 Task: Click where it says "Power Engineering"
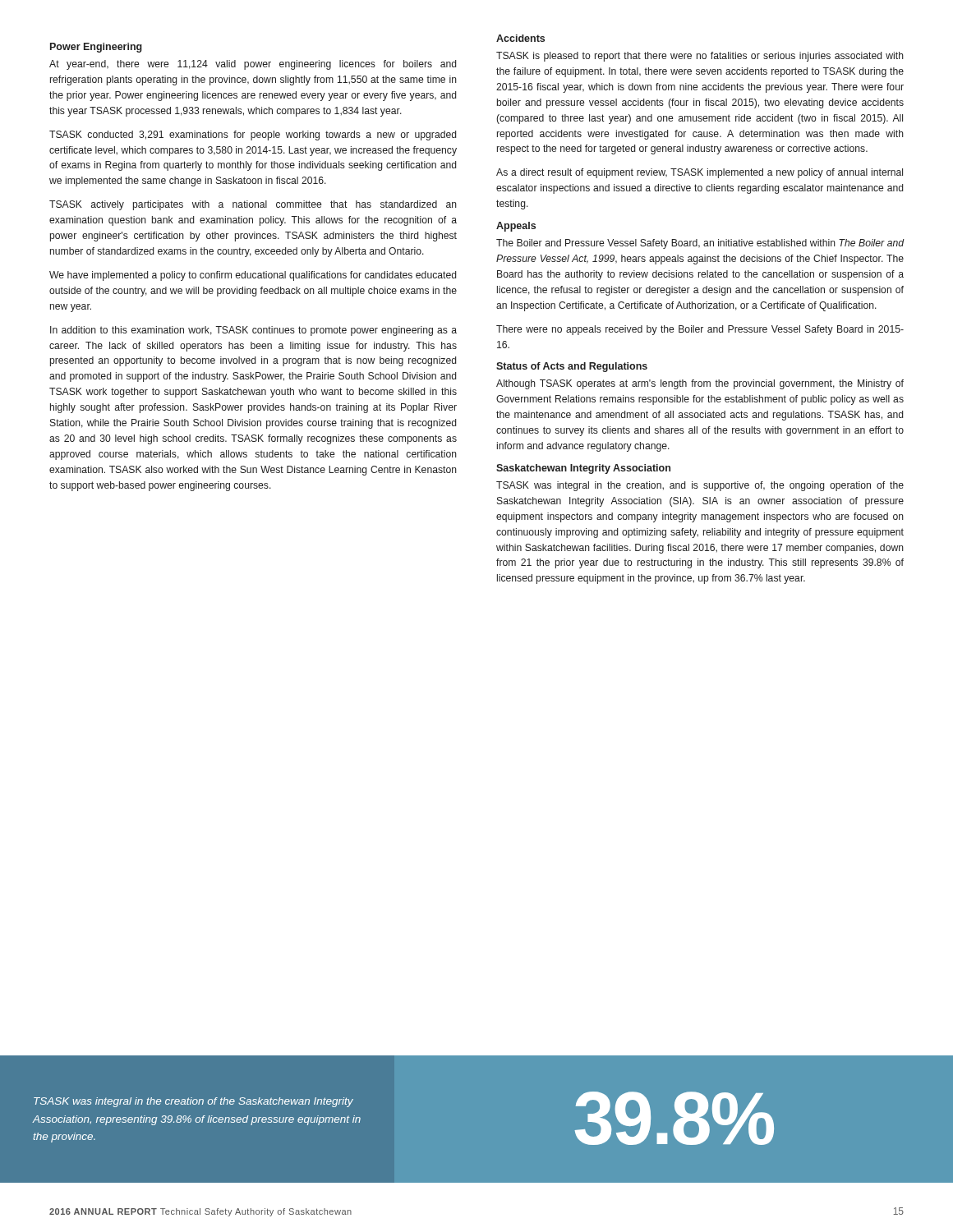point(96,47)
